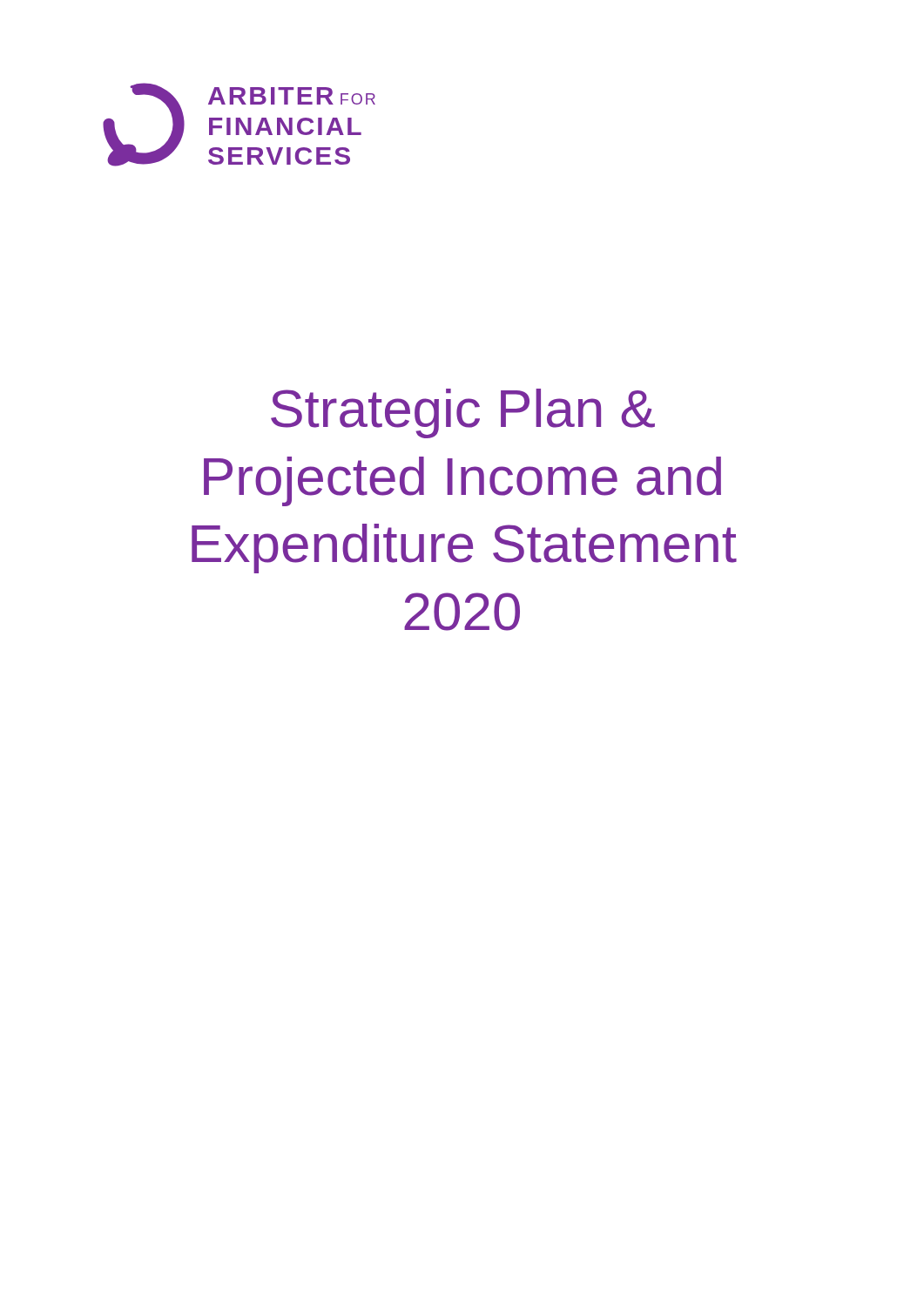This screenshot has height=1307, width=924.
Task: Click the logo
Action: tap(237, 126)
